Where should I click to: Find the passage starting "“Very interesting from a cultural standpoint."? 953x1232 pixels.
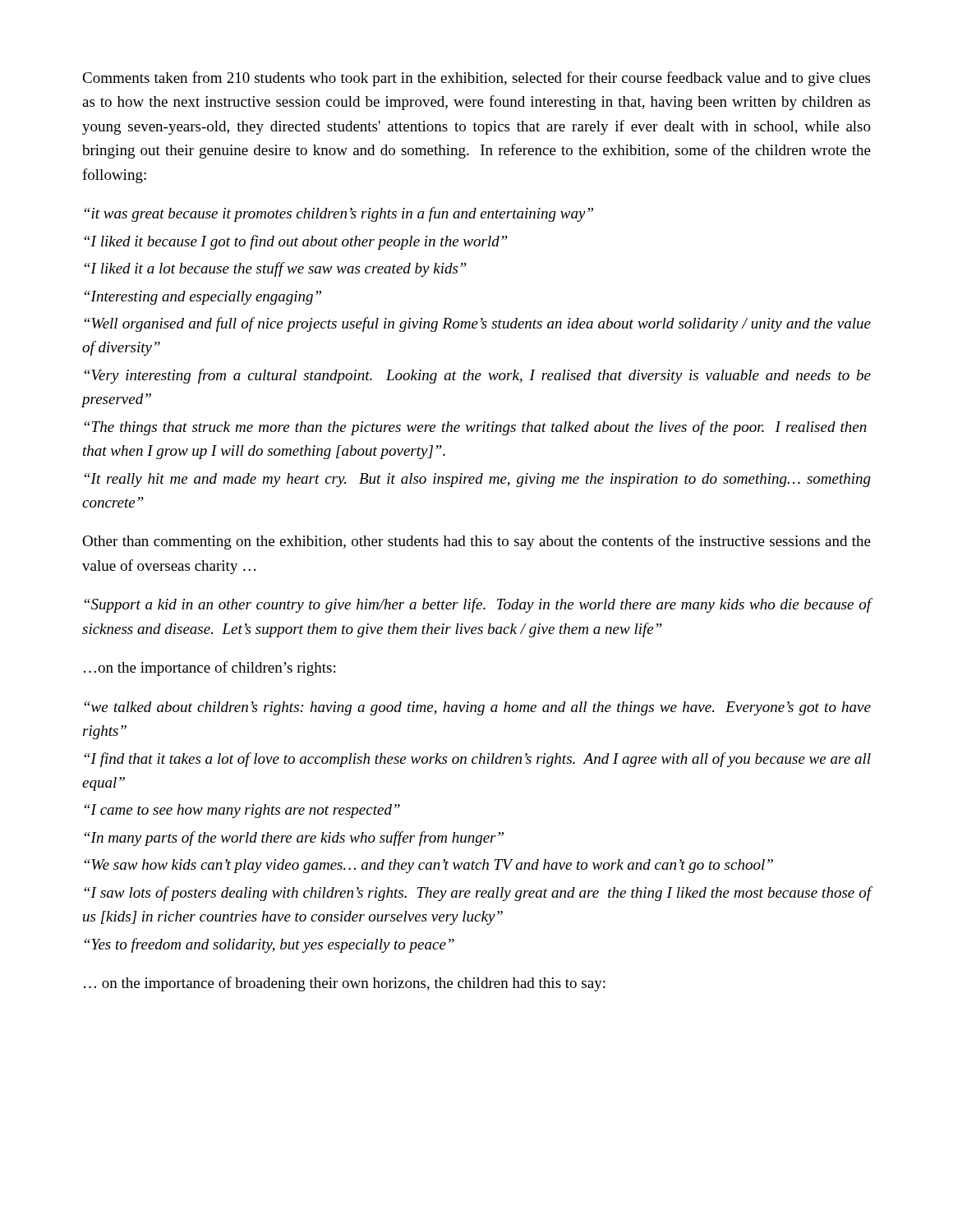476,387
